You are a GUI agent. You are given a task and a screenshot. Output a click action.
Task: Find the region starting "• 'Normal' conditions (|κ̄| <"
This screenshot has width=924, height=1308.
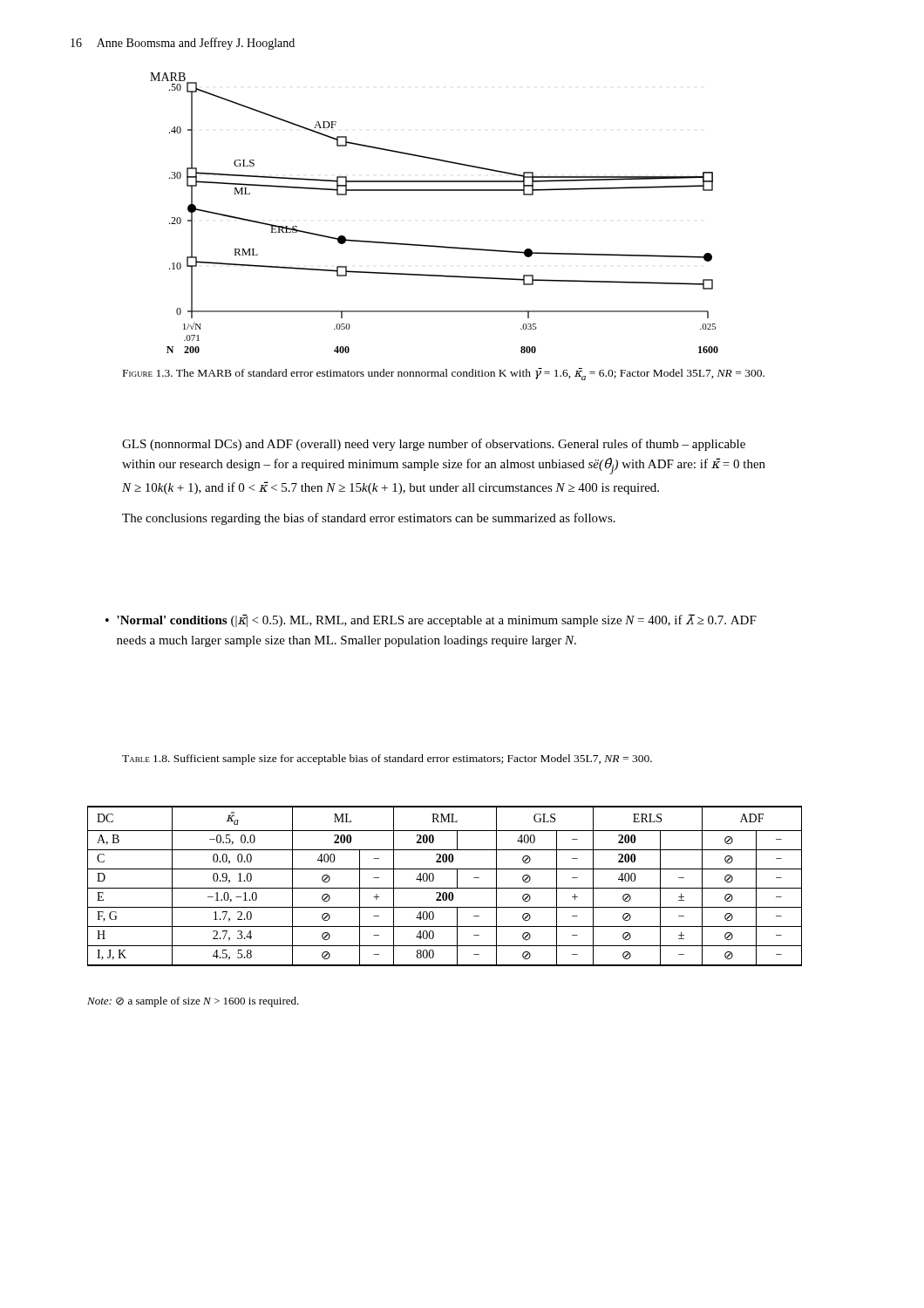pos(436,631)
